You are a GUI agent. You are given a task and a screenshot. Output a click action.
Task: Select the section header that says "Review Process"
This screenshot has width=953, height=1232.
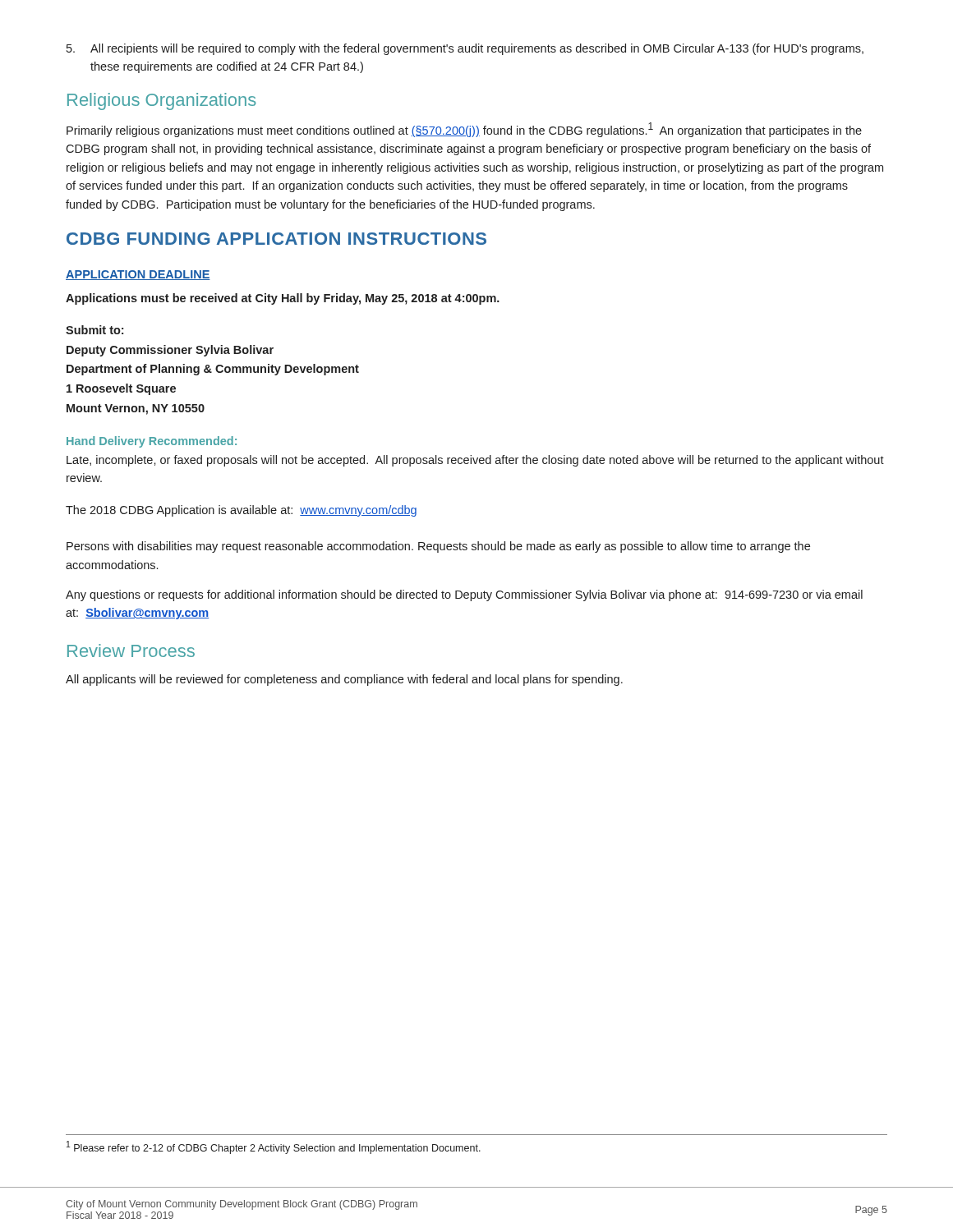click(x=131, y=651)
